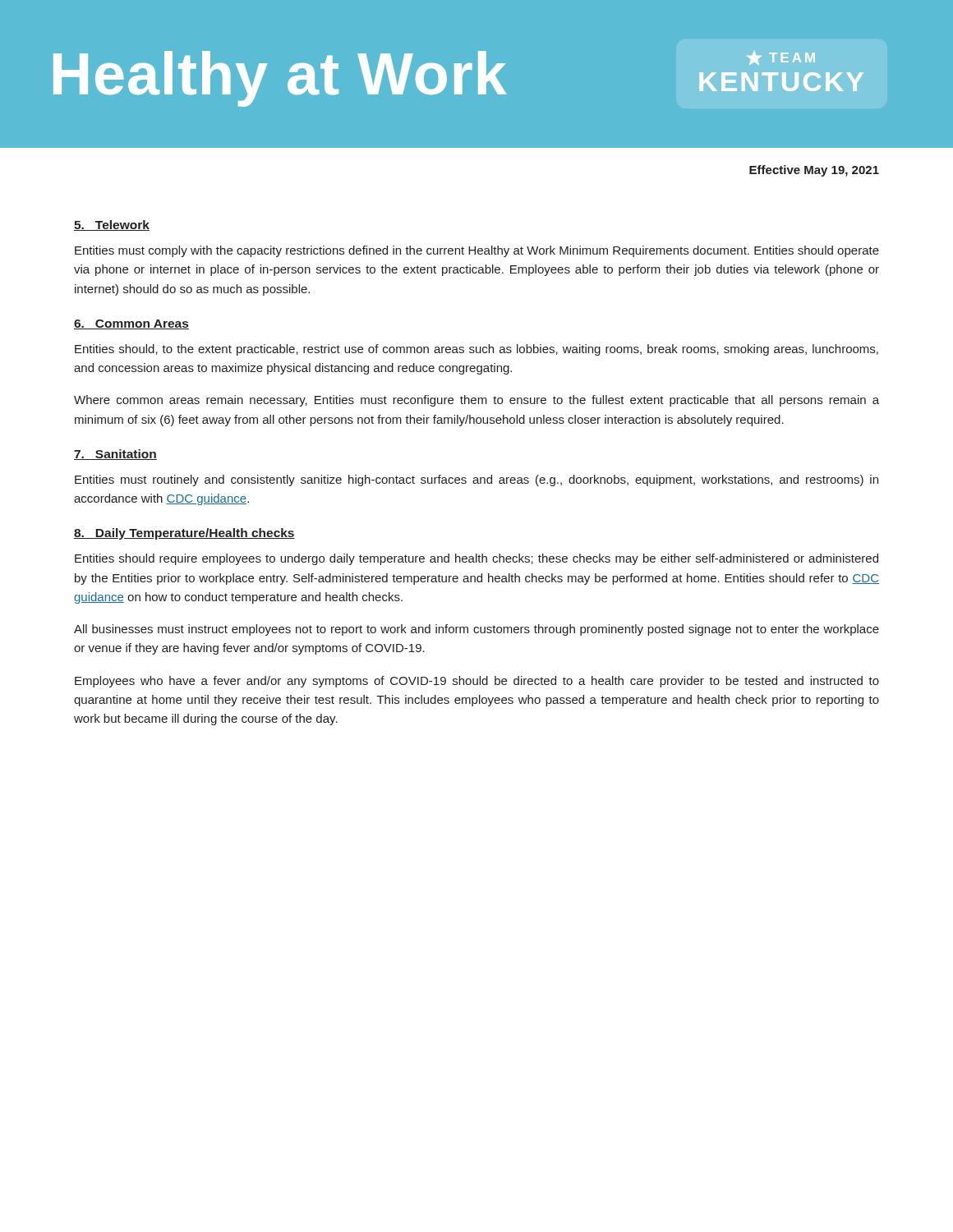Locate the passage starting "5. Telework"
Image resolution: width=953 pixels, height=1232 pixels.
point(112,225)
